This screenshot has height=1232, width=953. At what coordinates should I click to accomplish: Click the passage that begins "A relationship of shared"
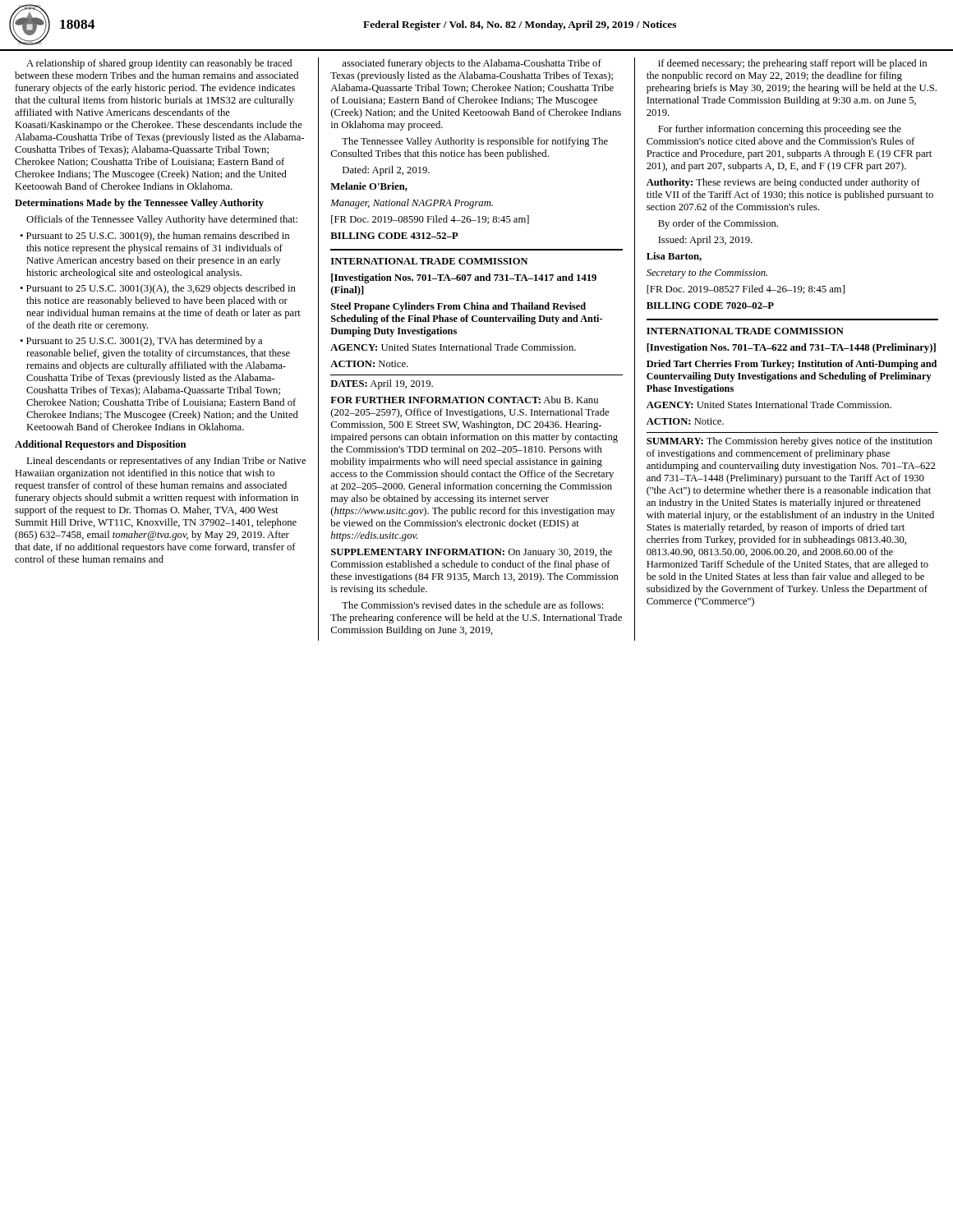click(161, 125)
